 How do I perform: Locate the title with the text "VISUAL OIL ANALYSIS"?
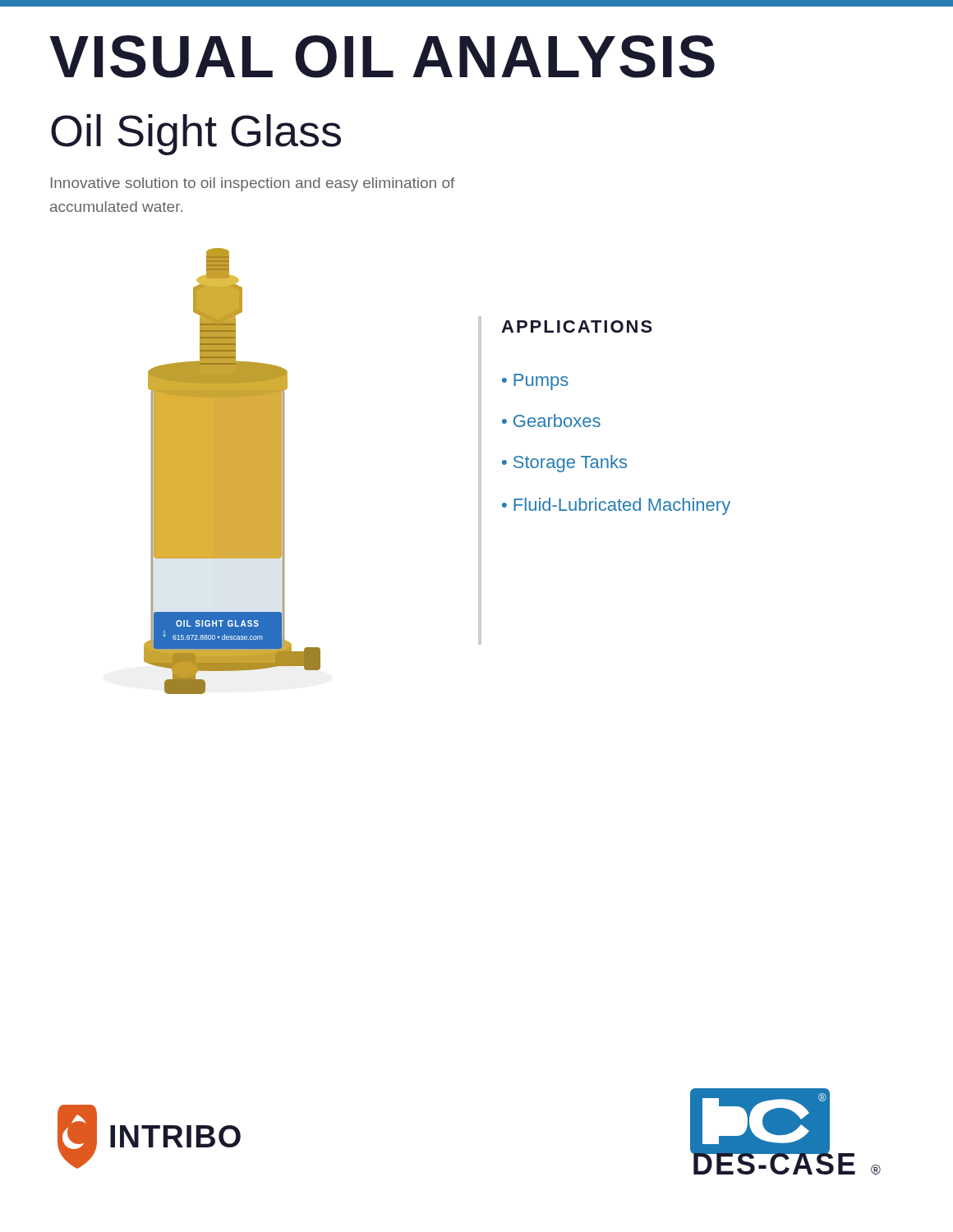[384, 57]
